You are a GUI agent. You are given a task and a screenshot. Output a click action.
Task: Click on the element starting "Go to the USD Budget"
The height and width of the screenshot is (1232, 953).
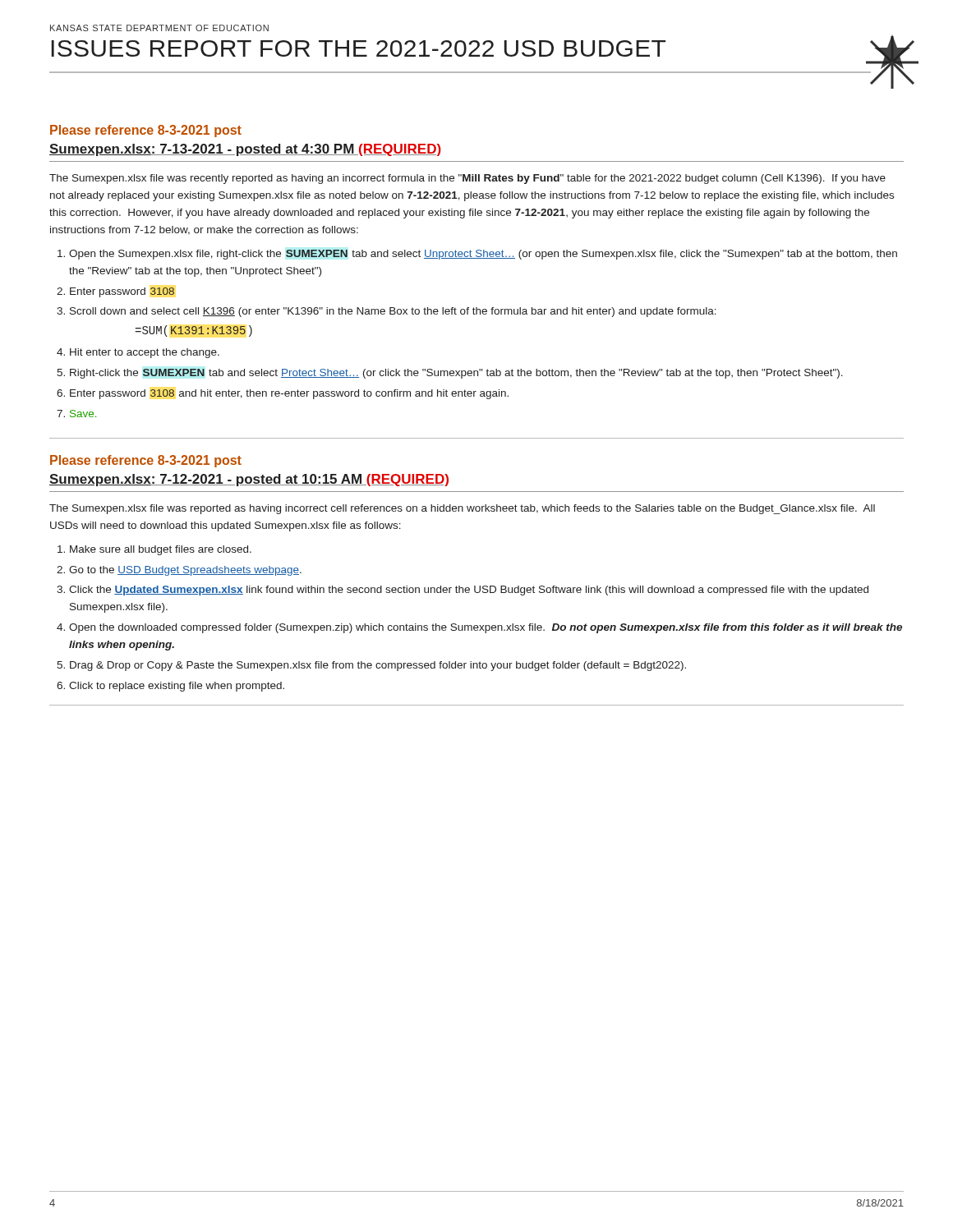pos(186,569)
